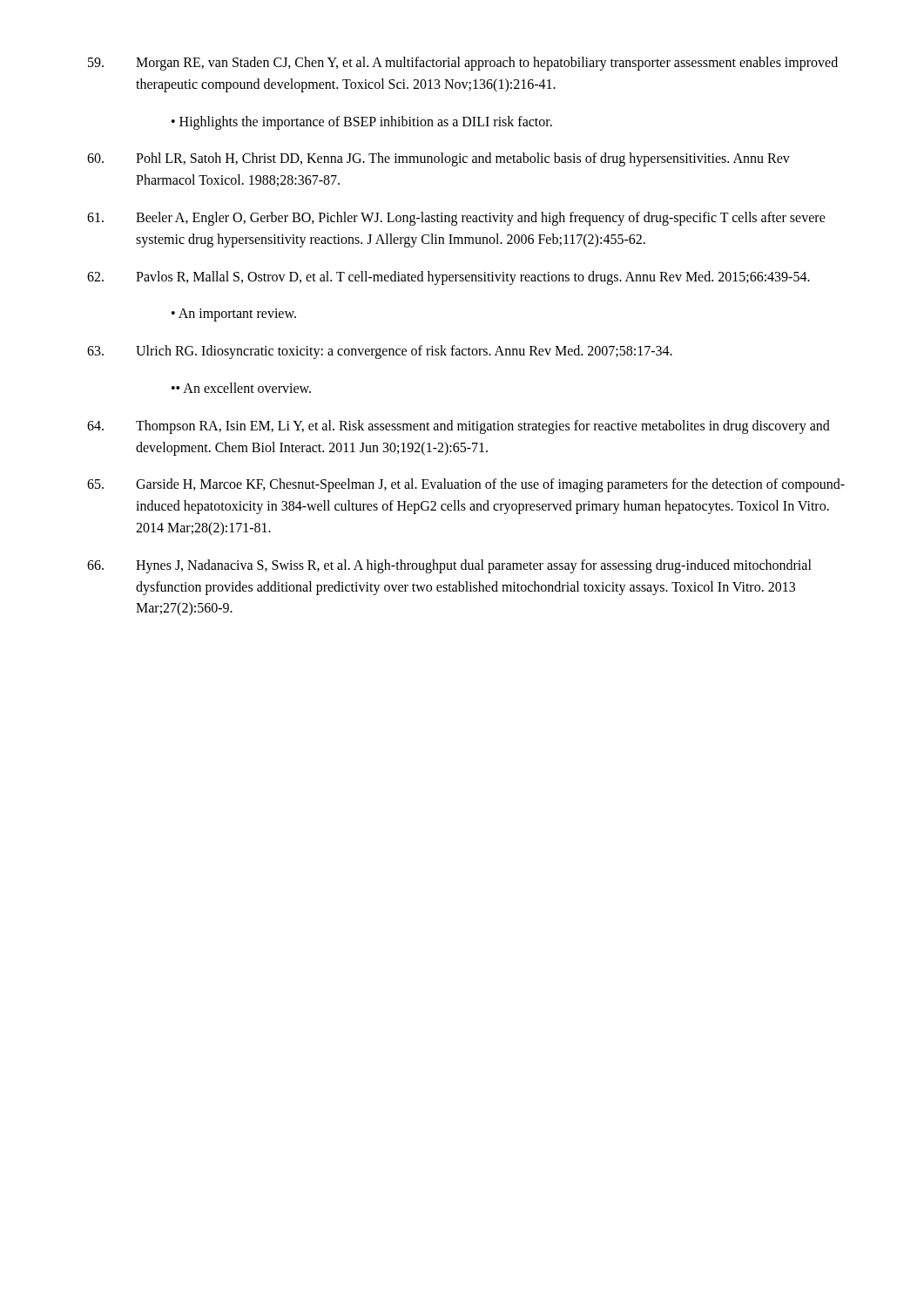Locate the passage starting "•• An excellent"
The image size is (924, 1307).
(241, 388)
